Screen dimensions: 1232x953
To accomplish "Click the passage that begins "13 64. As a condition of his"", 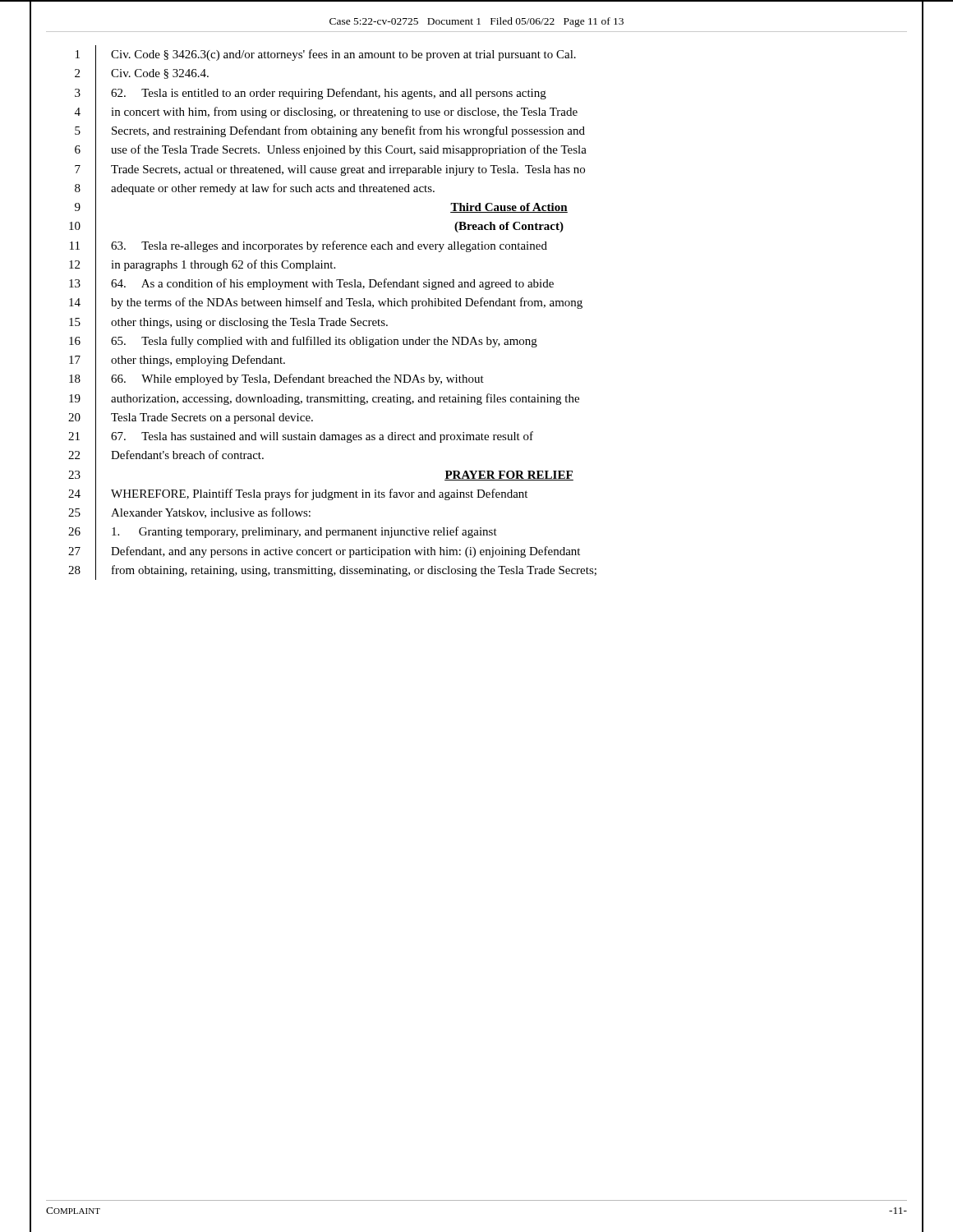I will tap(476, 284).
